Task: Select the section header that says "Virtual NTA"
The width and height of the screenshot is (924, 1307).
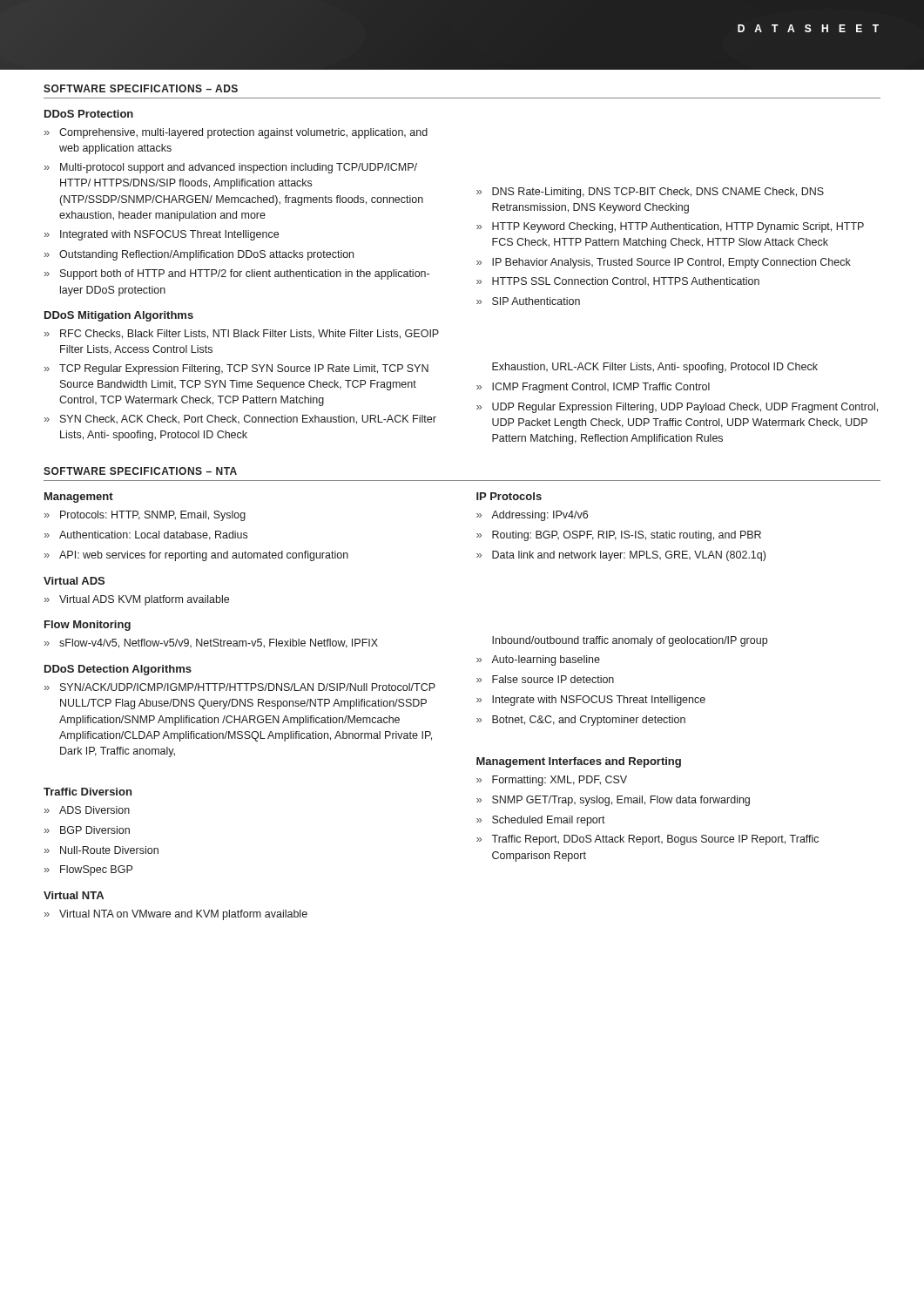Action: 74,896
